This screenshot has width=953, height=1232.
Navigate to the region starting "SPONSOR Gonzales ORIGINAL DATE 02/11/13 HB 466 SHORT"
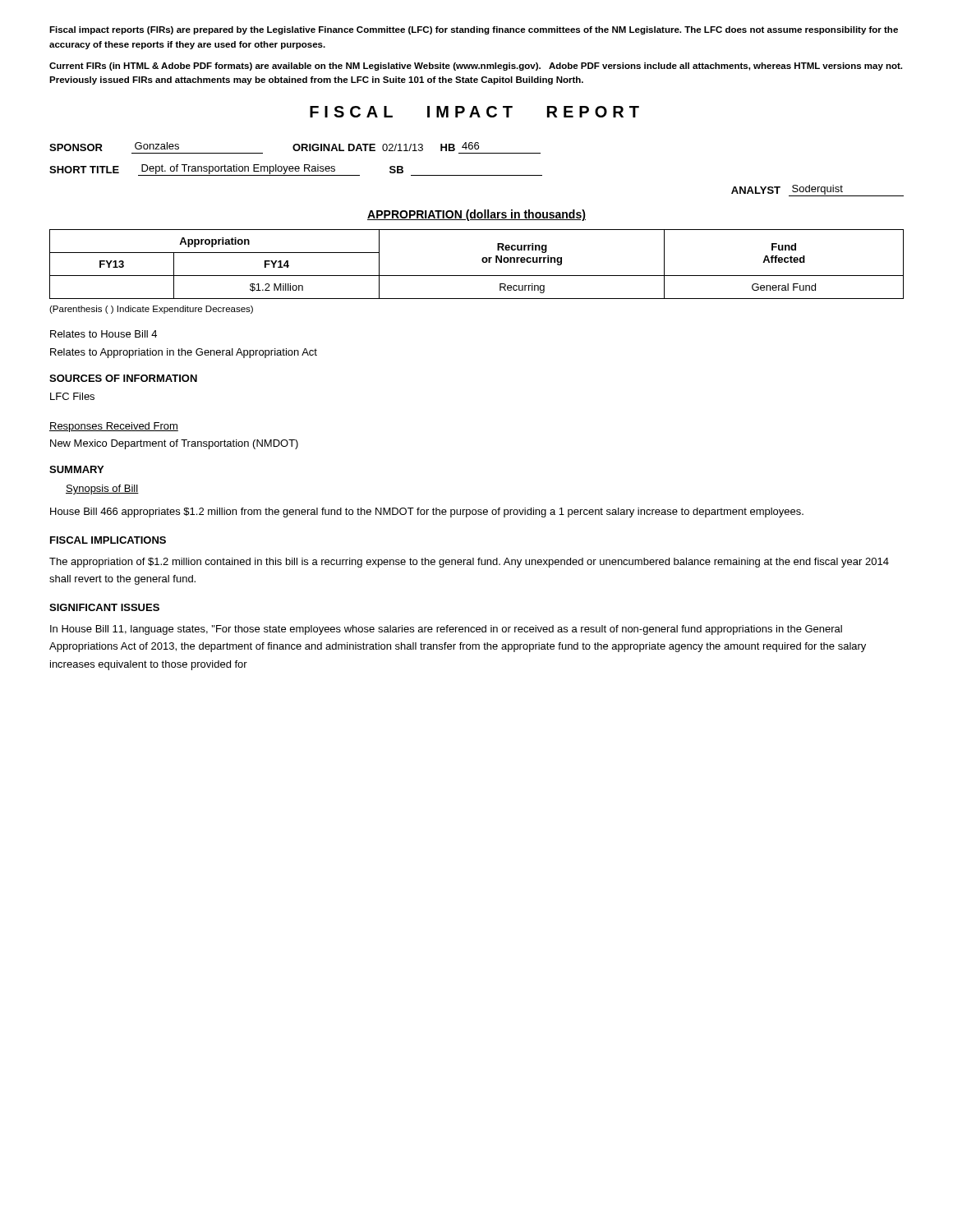[476, 168]
